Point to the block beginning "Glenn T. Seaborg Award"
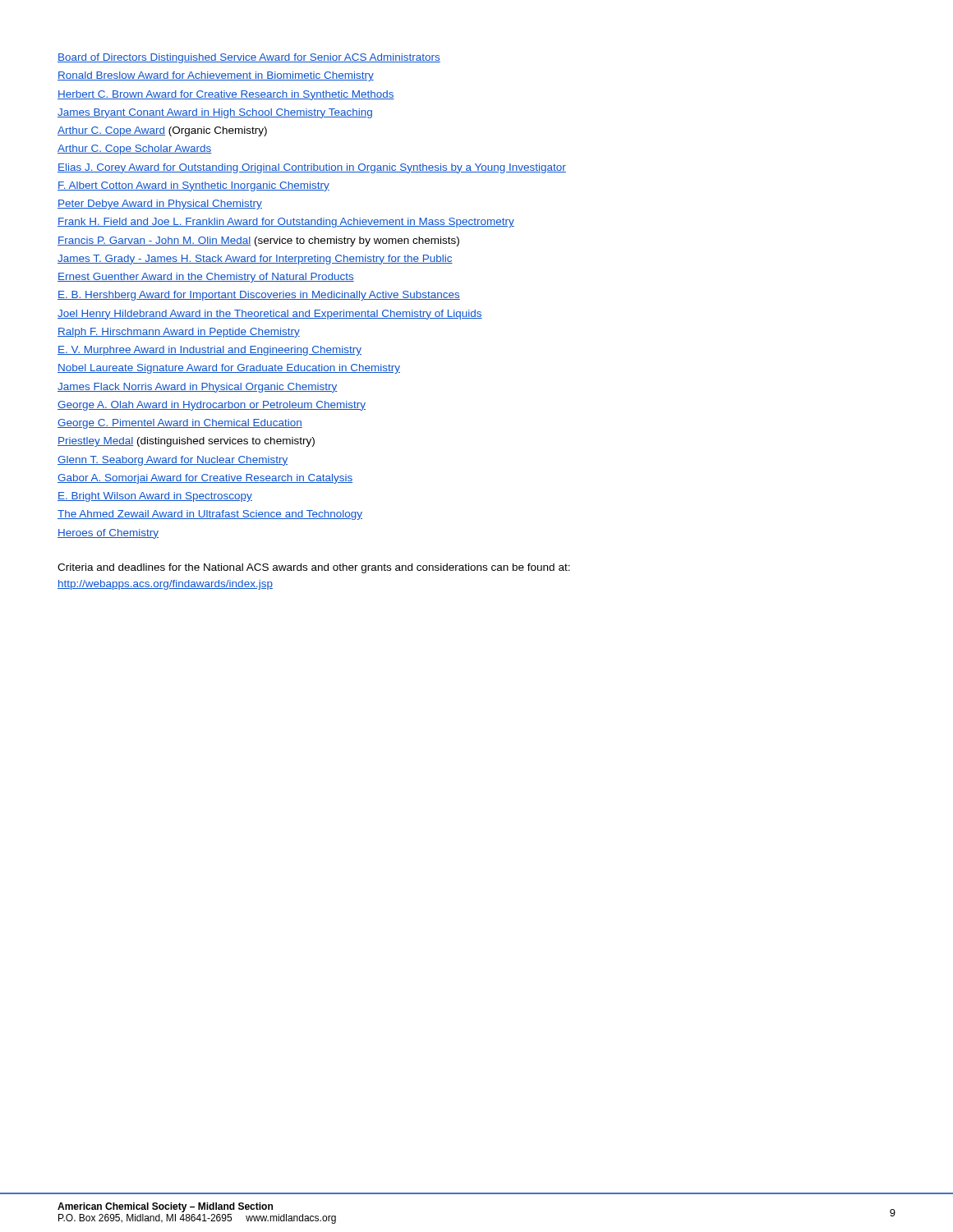Viewport: 953px width, 1232px height. coord(173,459)
